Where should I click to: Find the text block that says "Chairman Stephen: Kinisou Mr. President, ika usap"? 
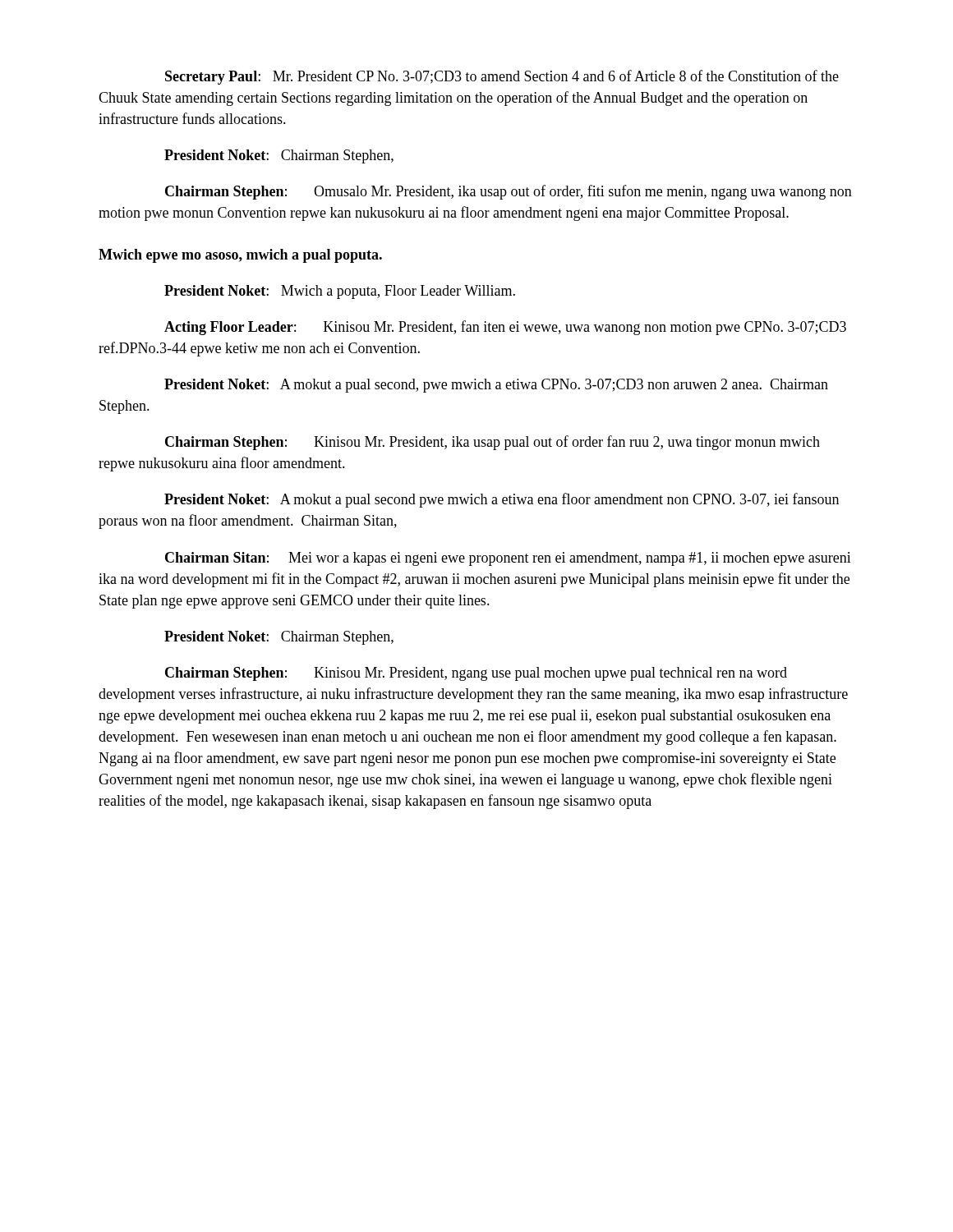pos(459,453)
